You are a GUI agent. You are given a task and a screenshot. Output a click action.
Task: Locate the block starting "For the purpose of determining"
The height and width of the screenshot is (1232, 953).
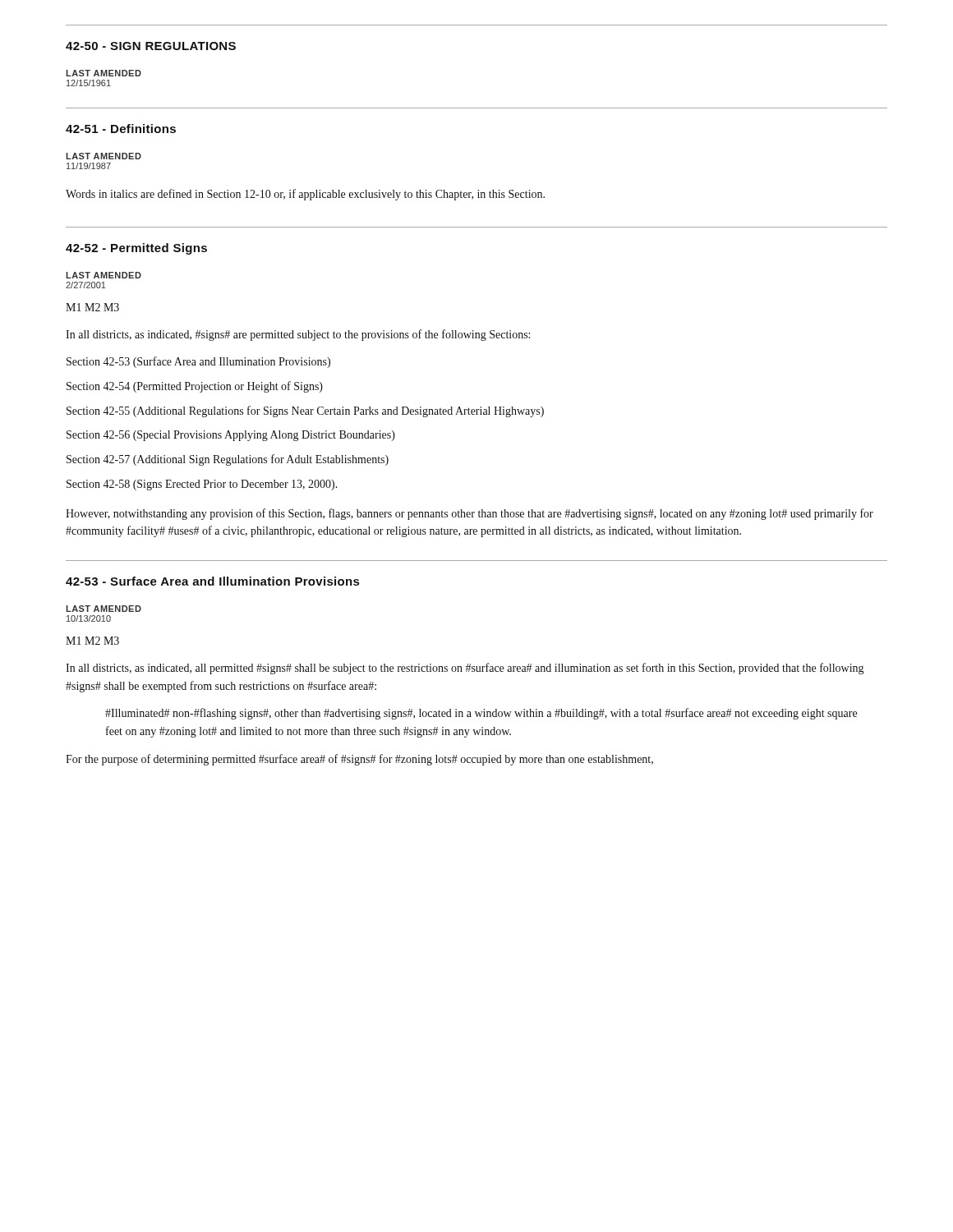(360, 759)
